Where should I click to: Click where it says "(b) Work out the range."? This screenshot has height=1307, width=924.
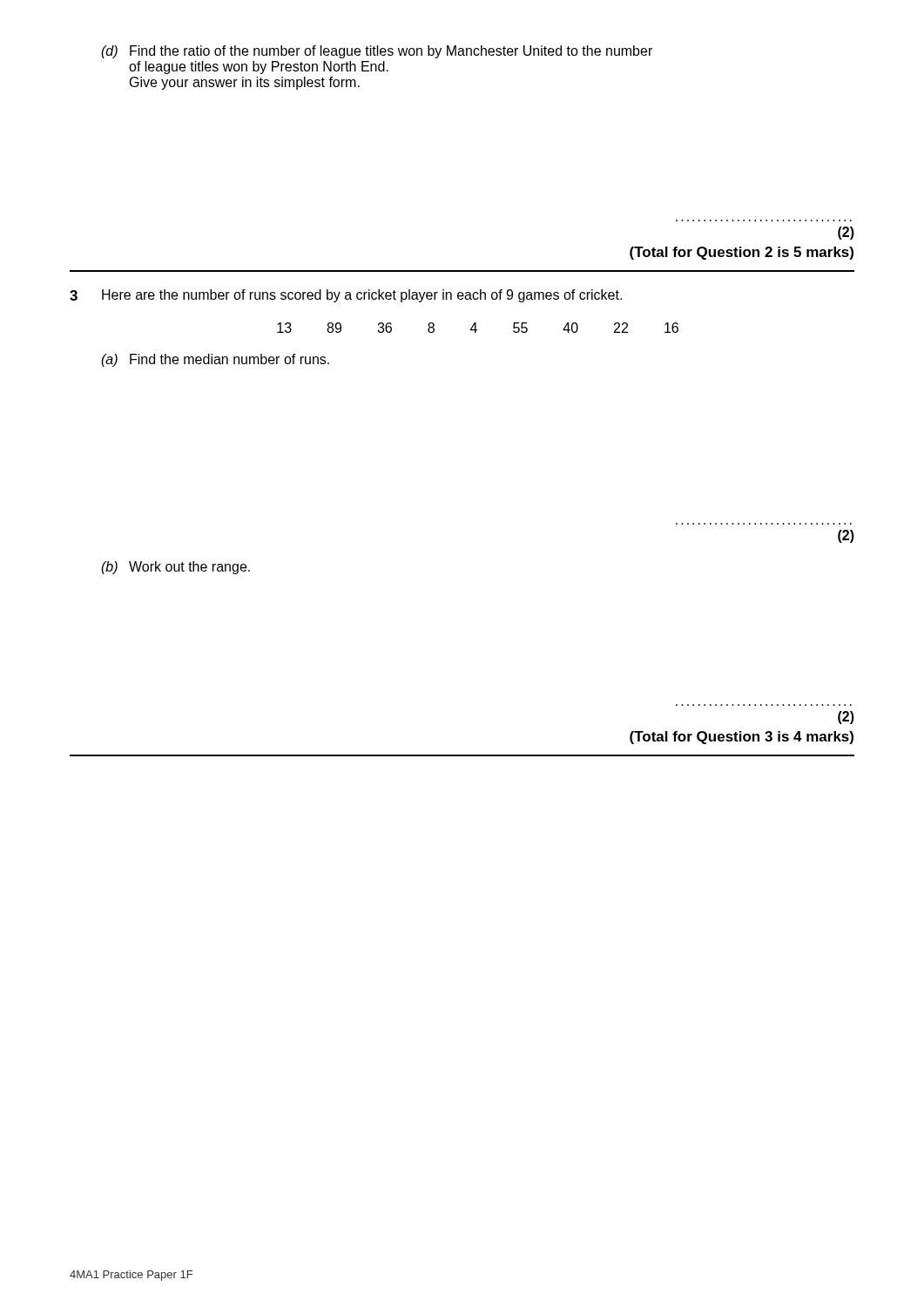(176, 567)
